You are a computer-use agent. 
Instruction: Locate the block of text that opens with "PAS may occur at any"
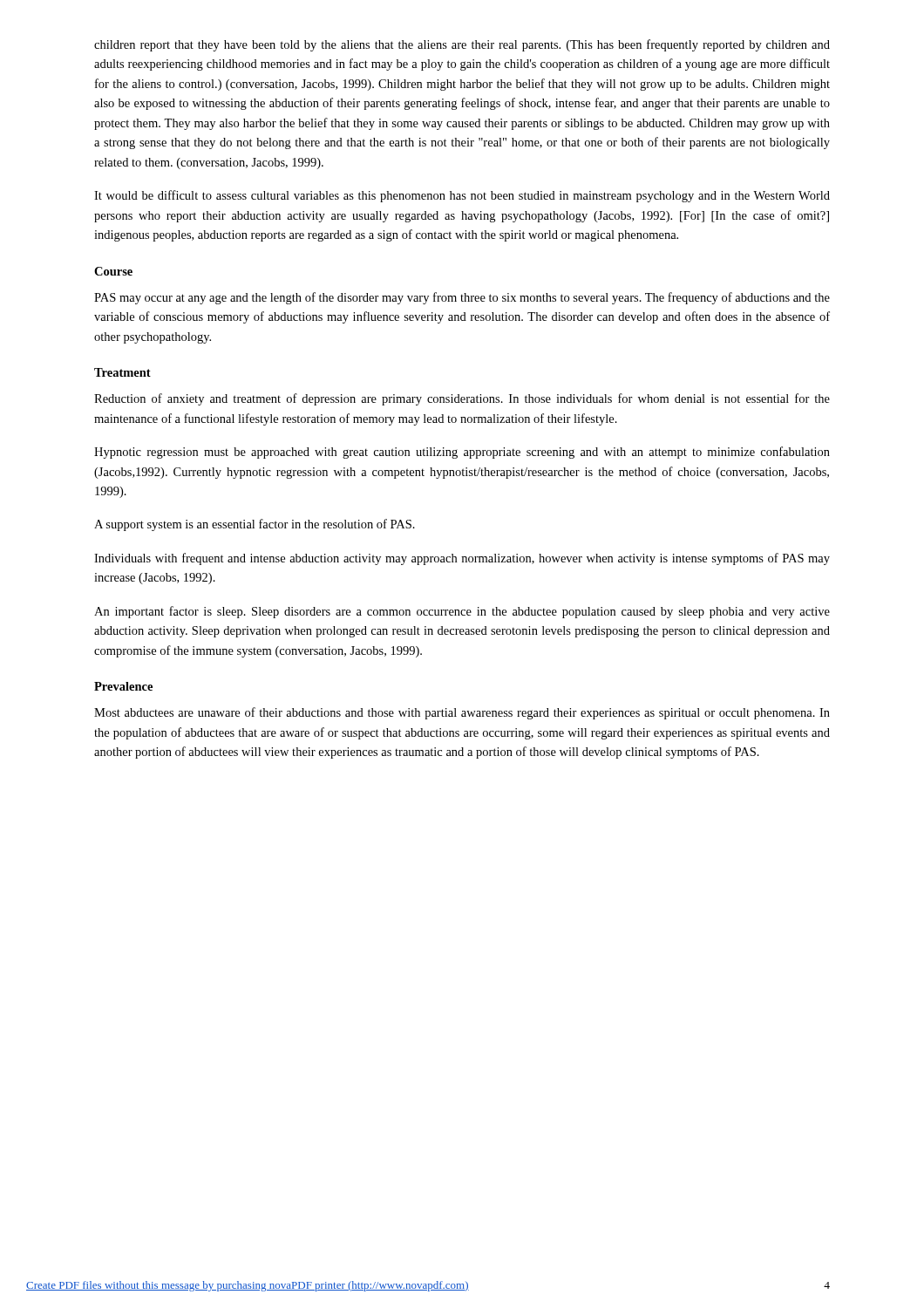point(462,317)
